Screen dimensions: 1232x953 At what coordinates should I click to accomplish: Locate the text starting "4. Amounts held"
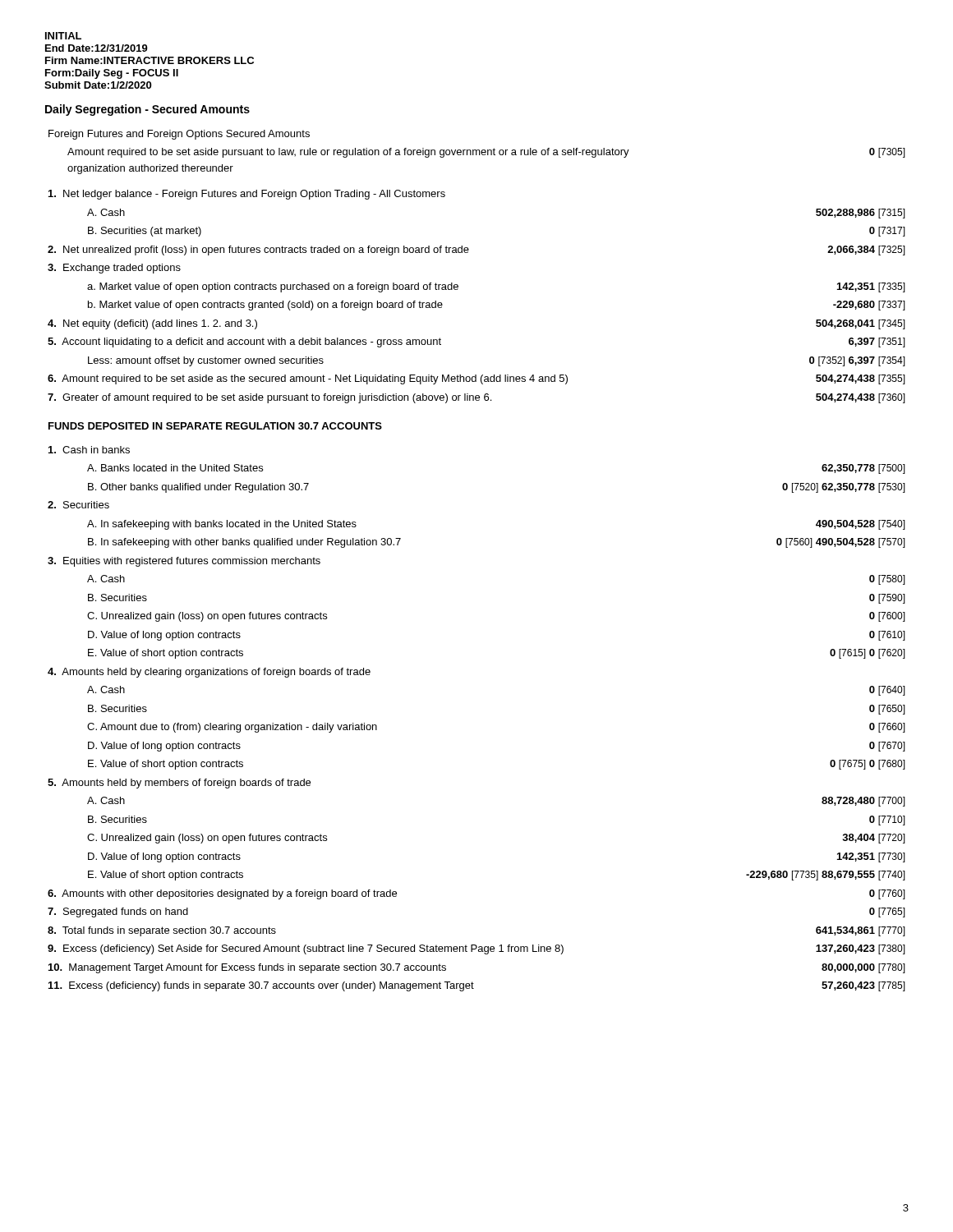tap(209, 671)
